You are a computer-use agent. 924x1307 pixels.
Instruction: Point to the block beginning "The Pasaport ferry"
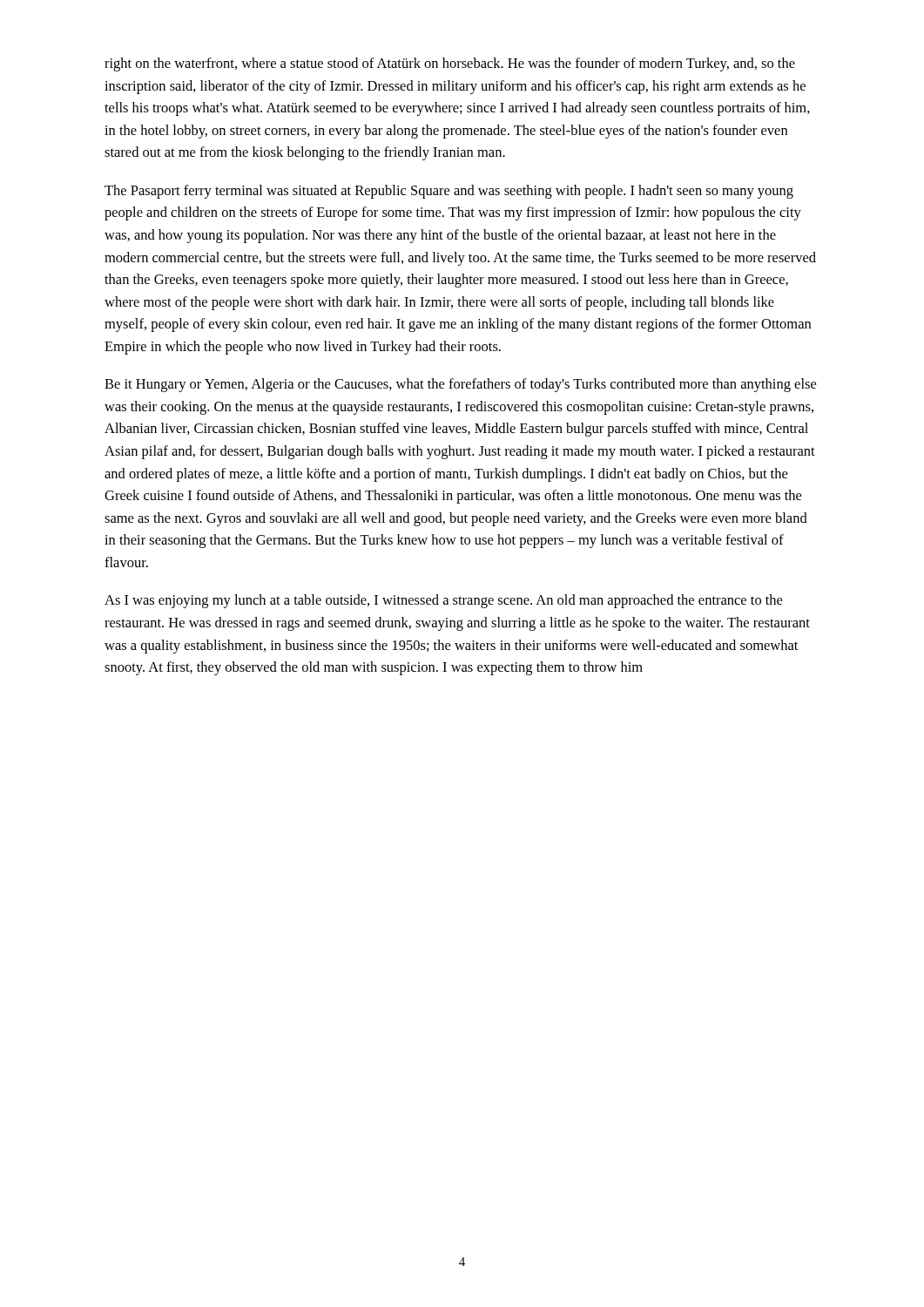point(462,268)
